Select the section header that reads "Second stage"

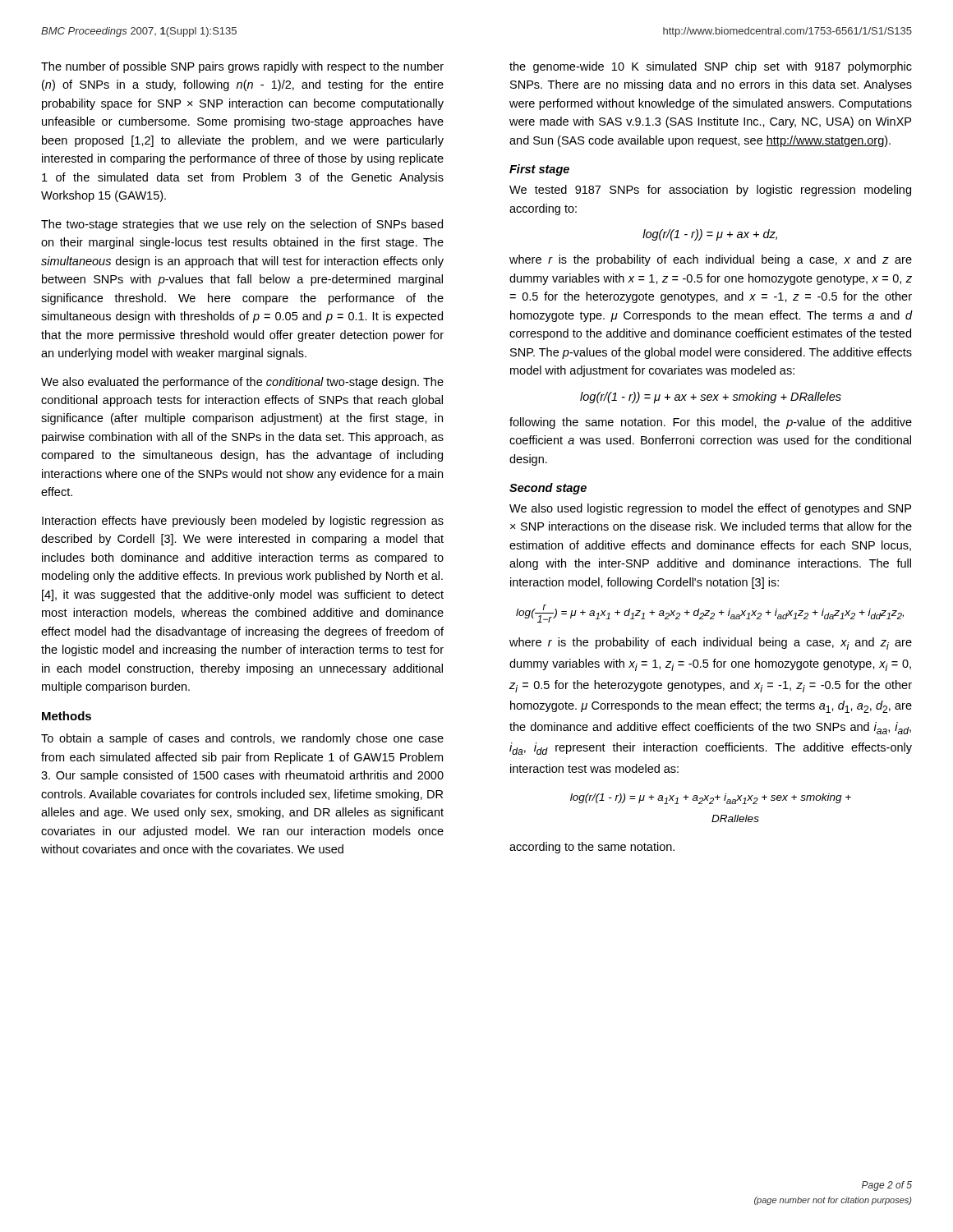[x=548, y=488]
